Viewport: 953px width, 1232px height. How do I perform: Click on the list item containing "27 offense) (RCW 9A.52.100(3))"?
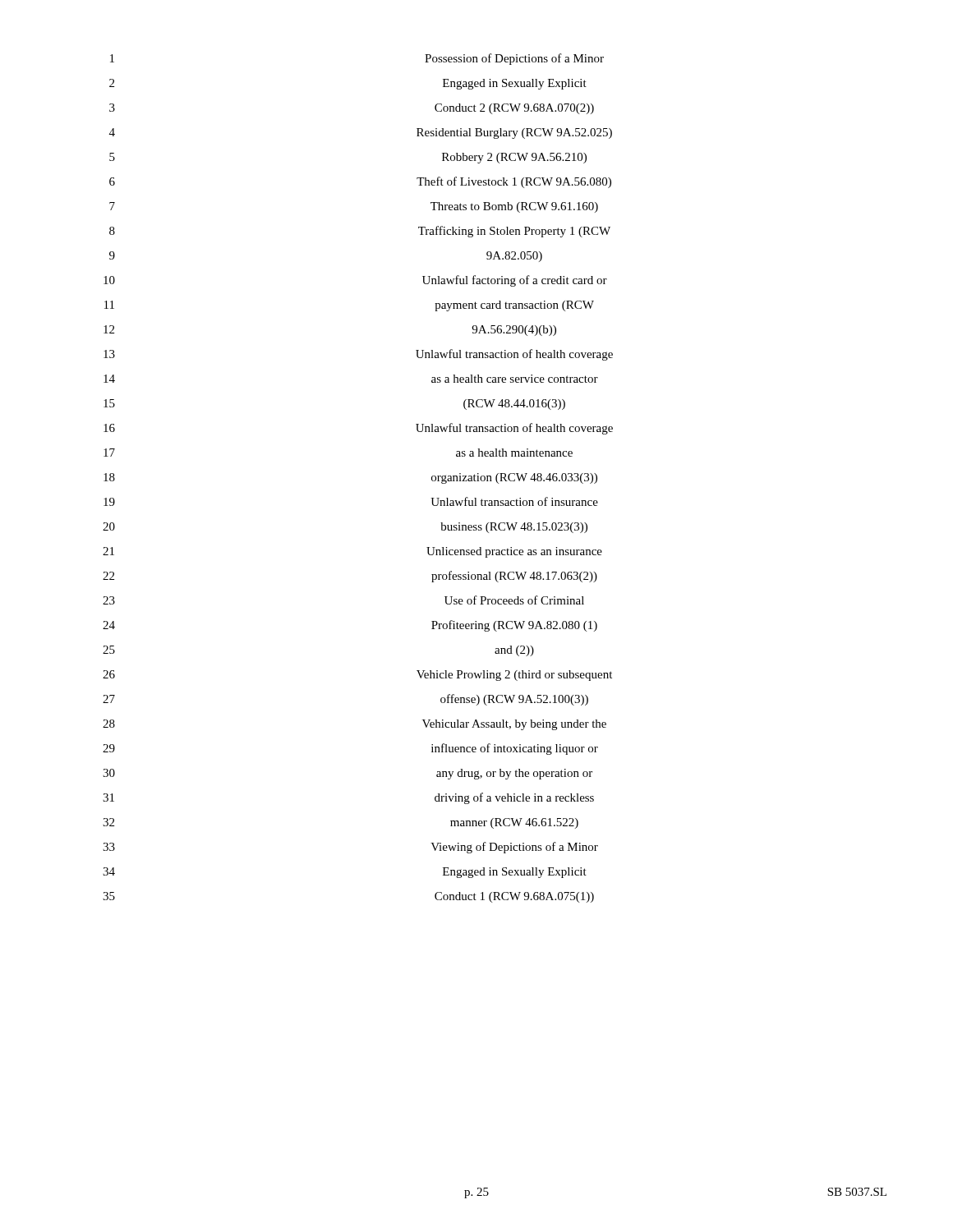tap(476, 699)
